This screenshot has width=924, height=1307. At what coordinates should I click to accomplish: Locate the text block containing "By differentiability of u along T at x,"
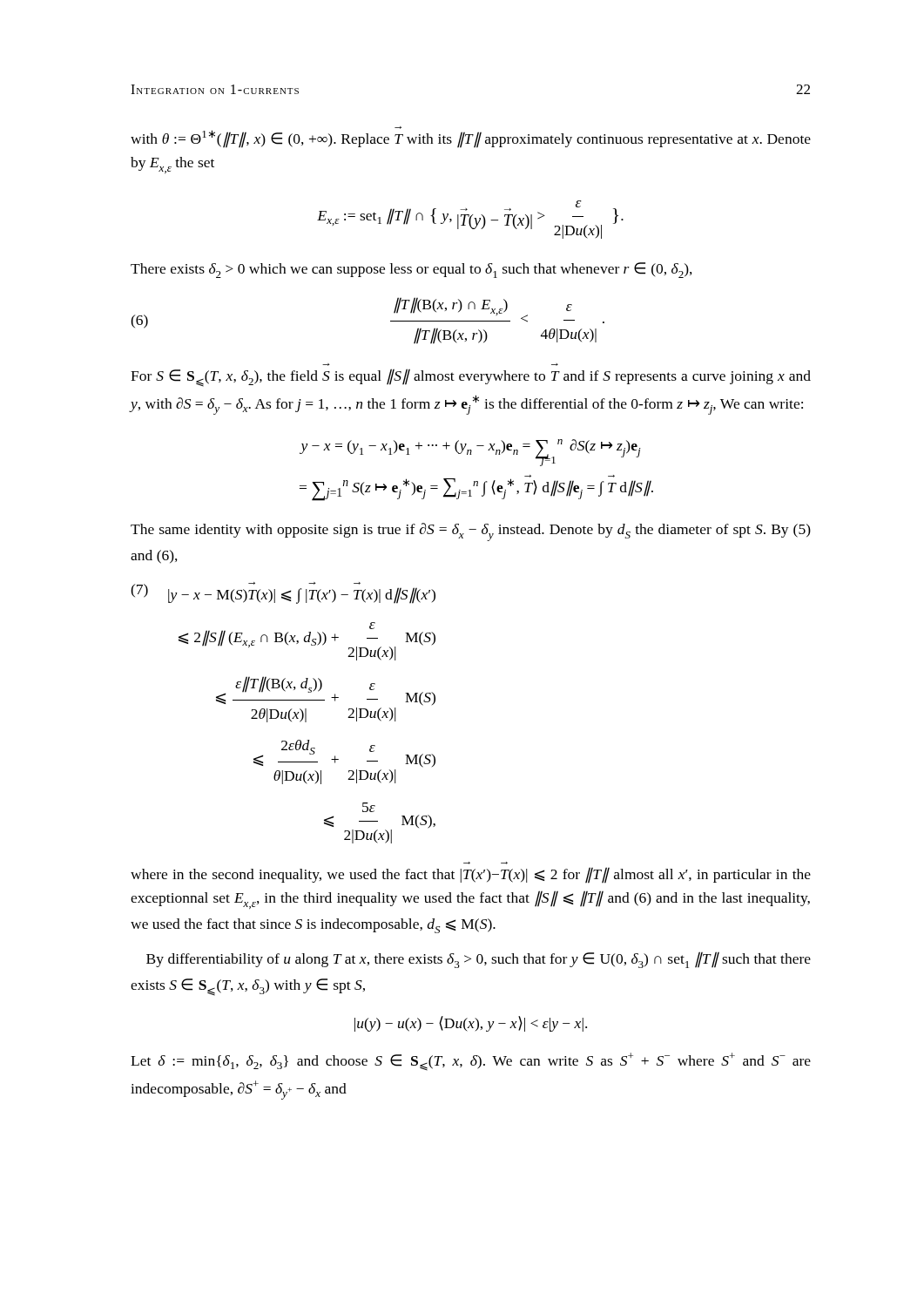479,960
